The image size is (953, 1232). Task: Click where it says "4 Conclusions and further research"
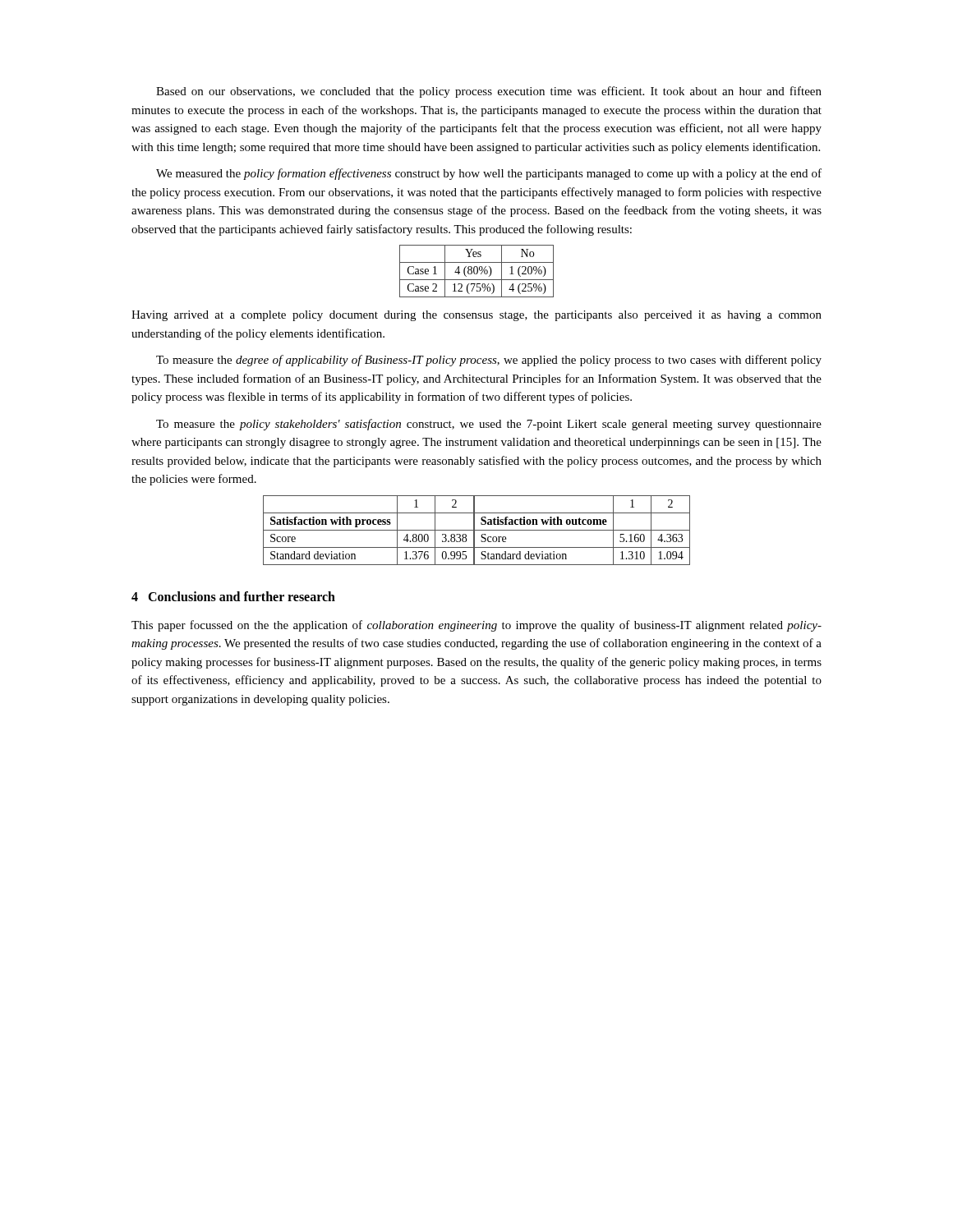[x=233, y=596]
